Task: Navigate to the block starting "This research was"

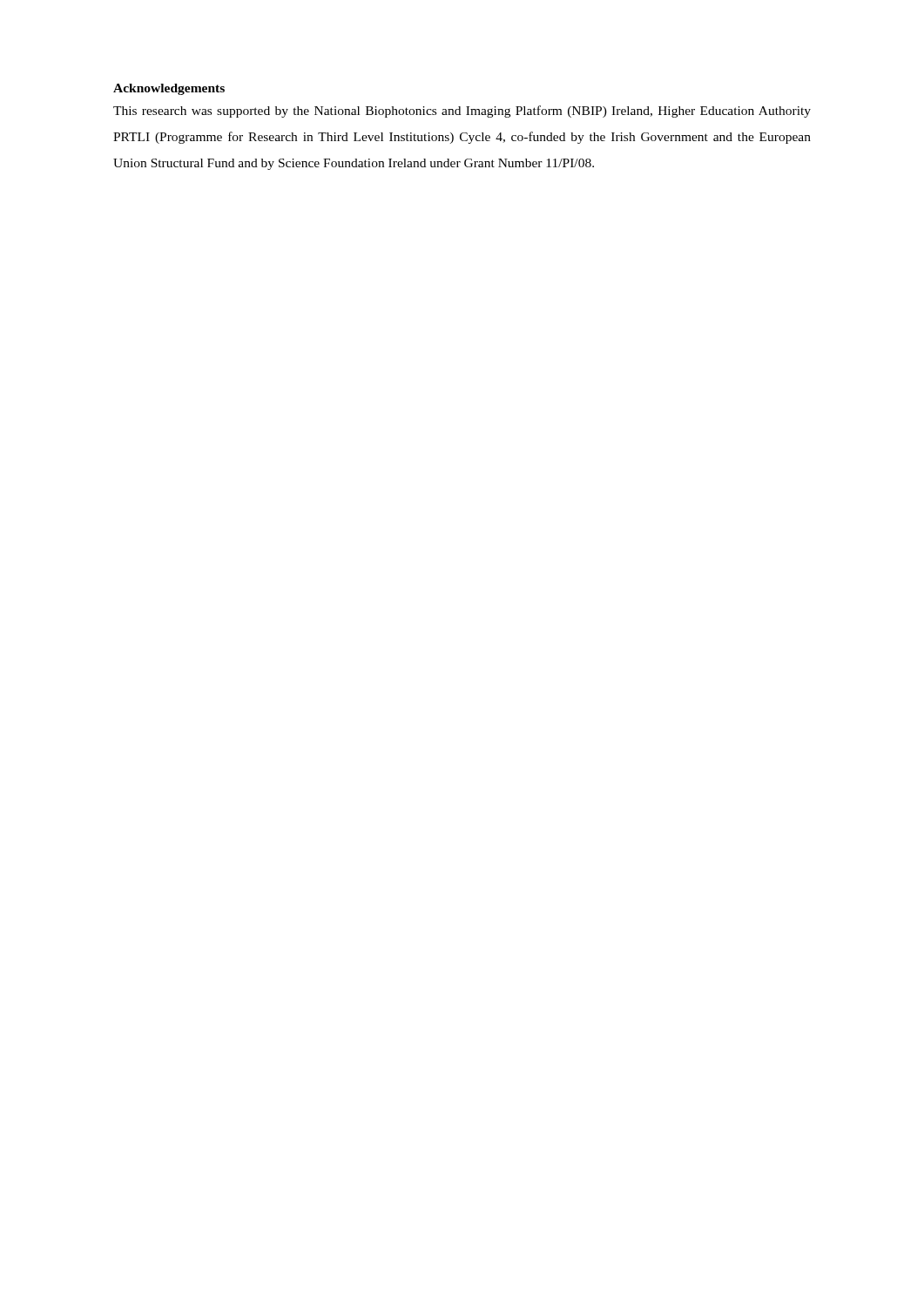Action: tap(462, 137)
